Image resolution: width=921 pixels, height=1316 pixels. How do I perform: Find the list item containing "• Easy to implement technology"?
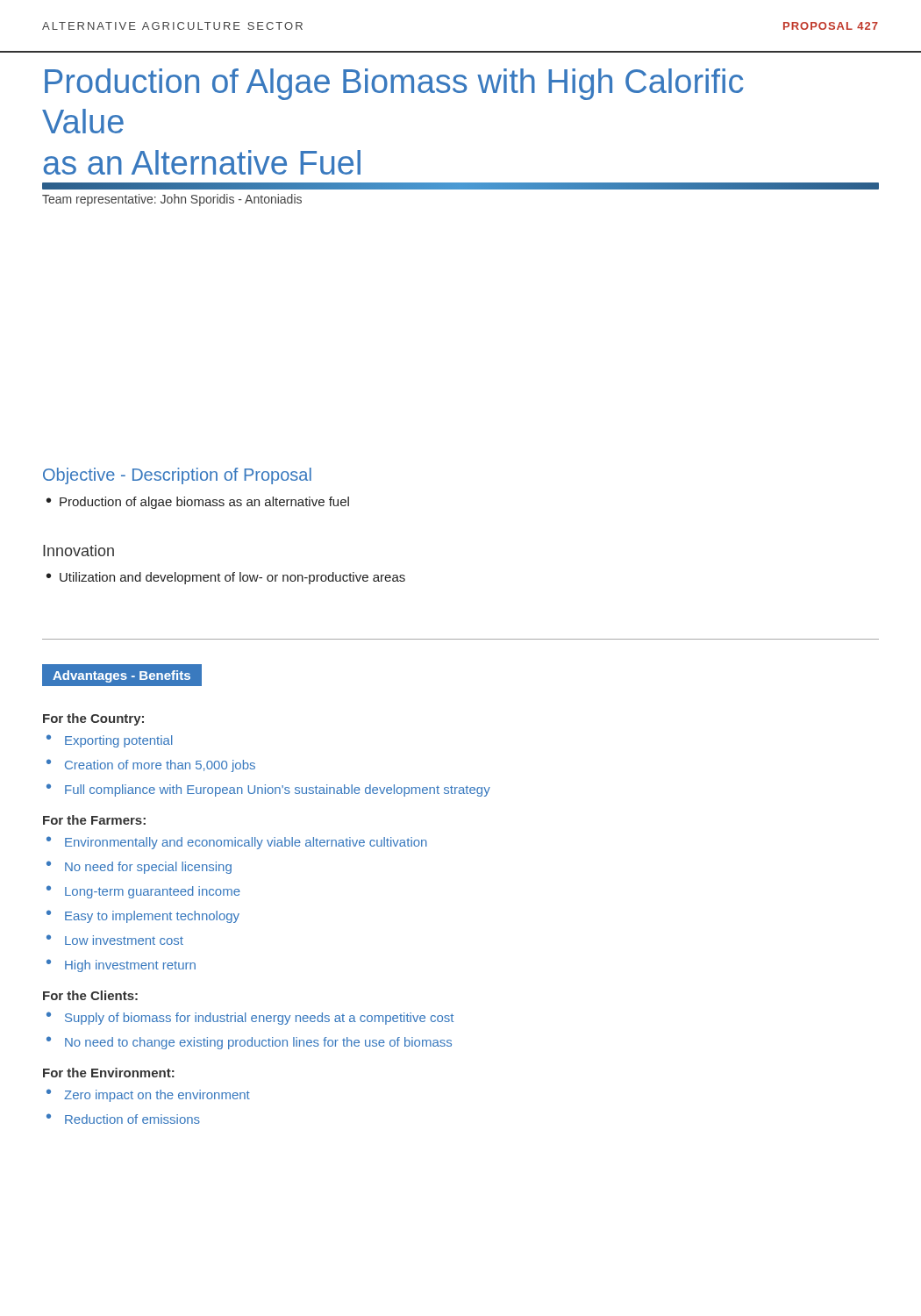(143, 915)
